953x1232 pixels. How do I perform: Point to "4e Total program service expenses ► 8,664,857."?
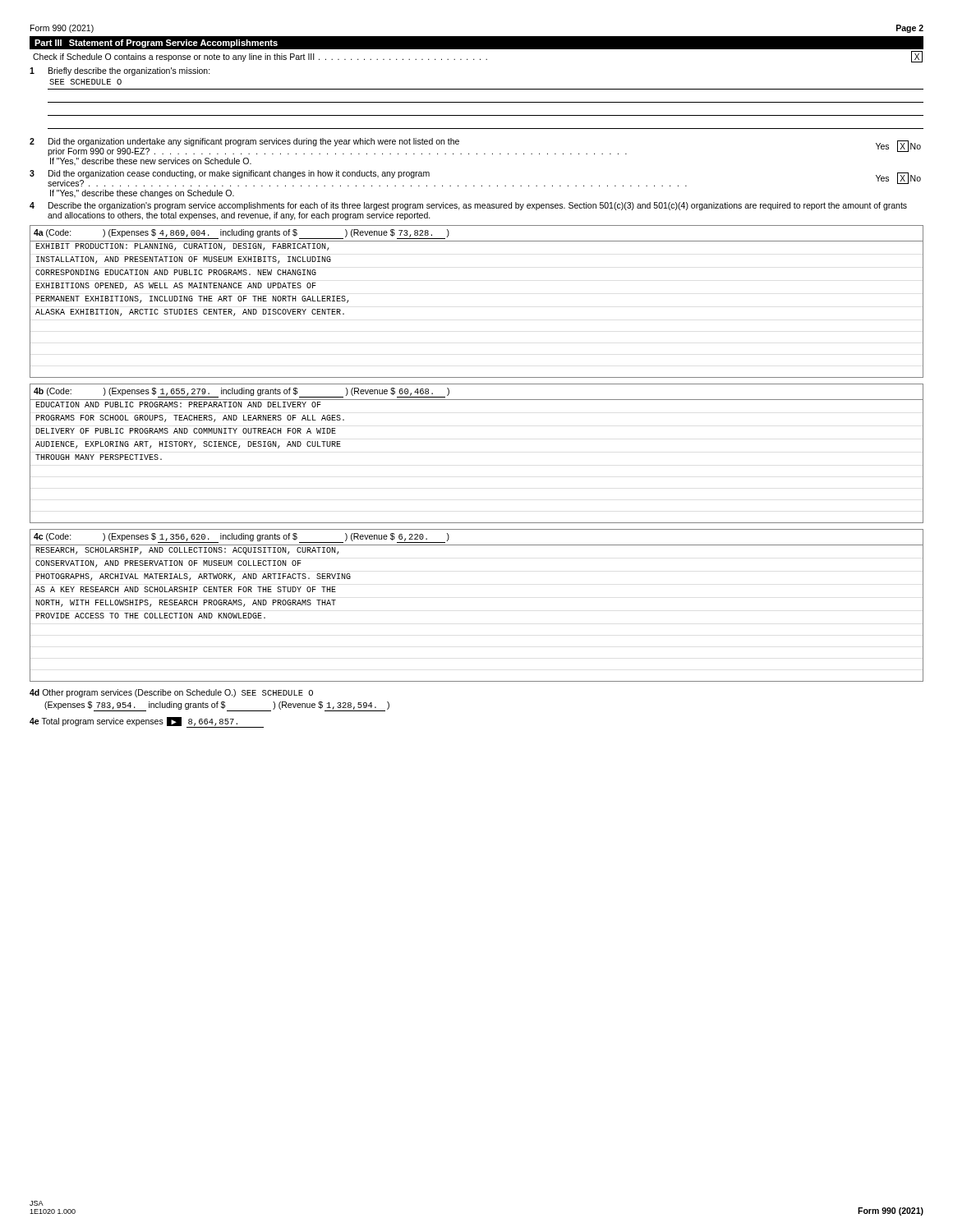146,722
